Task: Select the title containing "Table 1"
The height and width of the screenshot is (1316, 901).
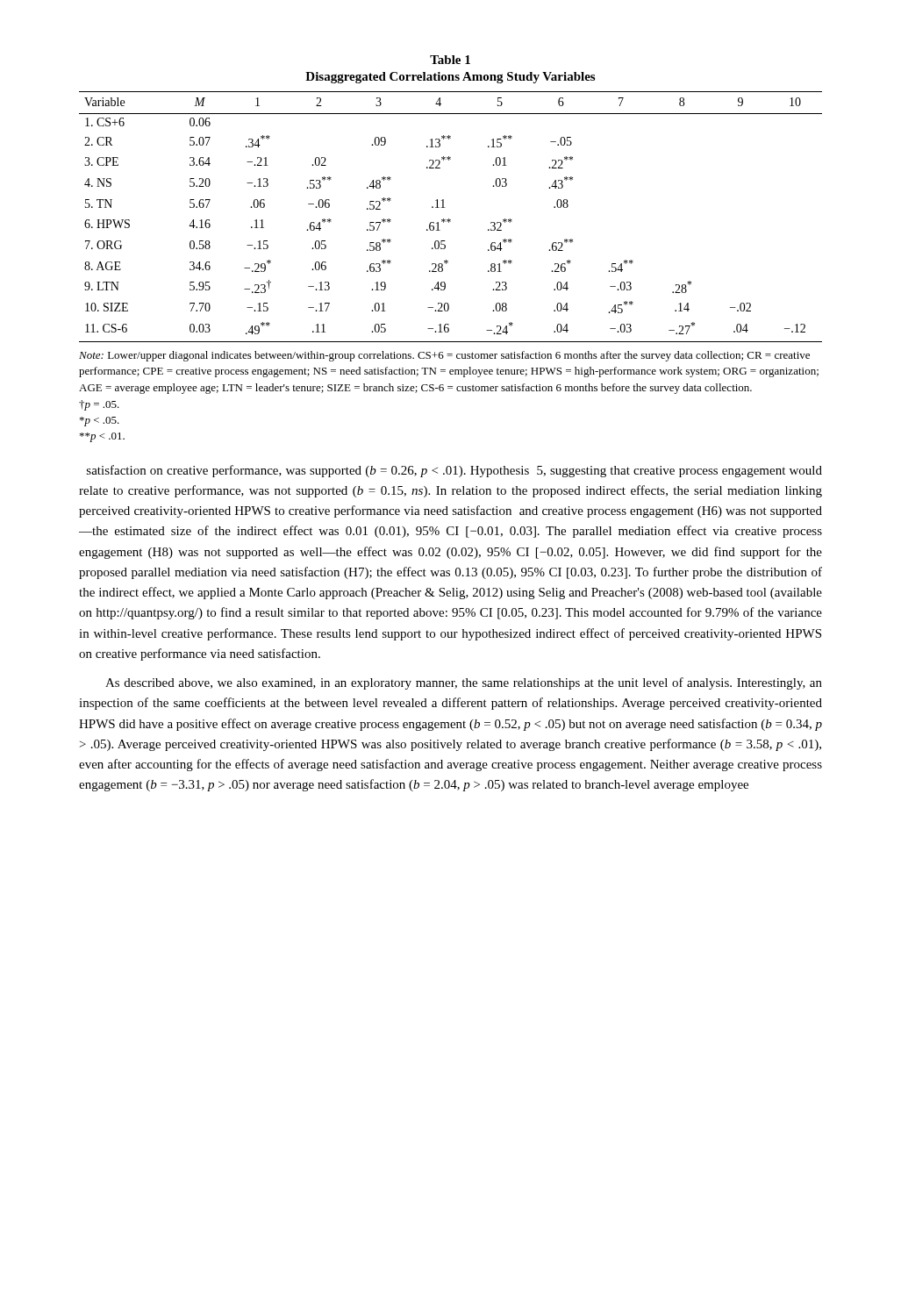Action: tap(450, 60)
